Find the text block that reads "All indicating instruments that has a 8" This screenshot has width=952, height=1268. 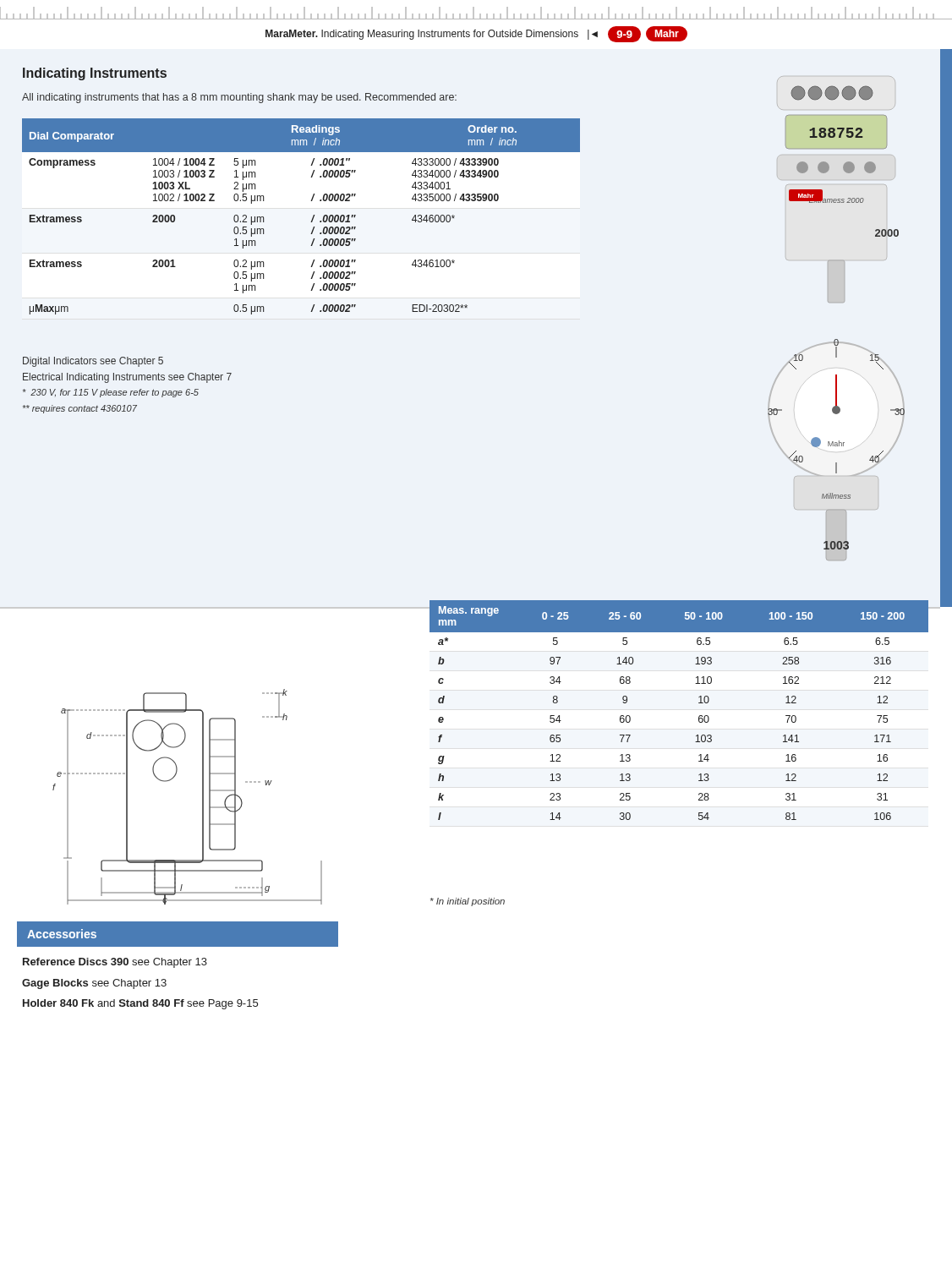(240, 97)
